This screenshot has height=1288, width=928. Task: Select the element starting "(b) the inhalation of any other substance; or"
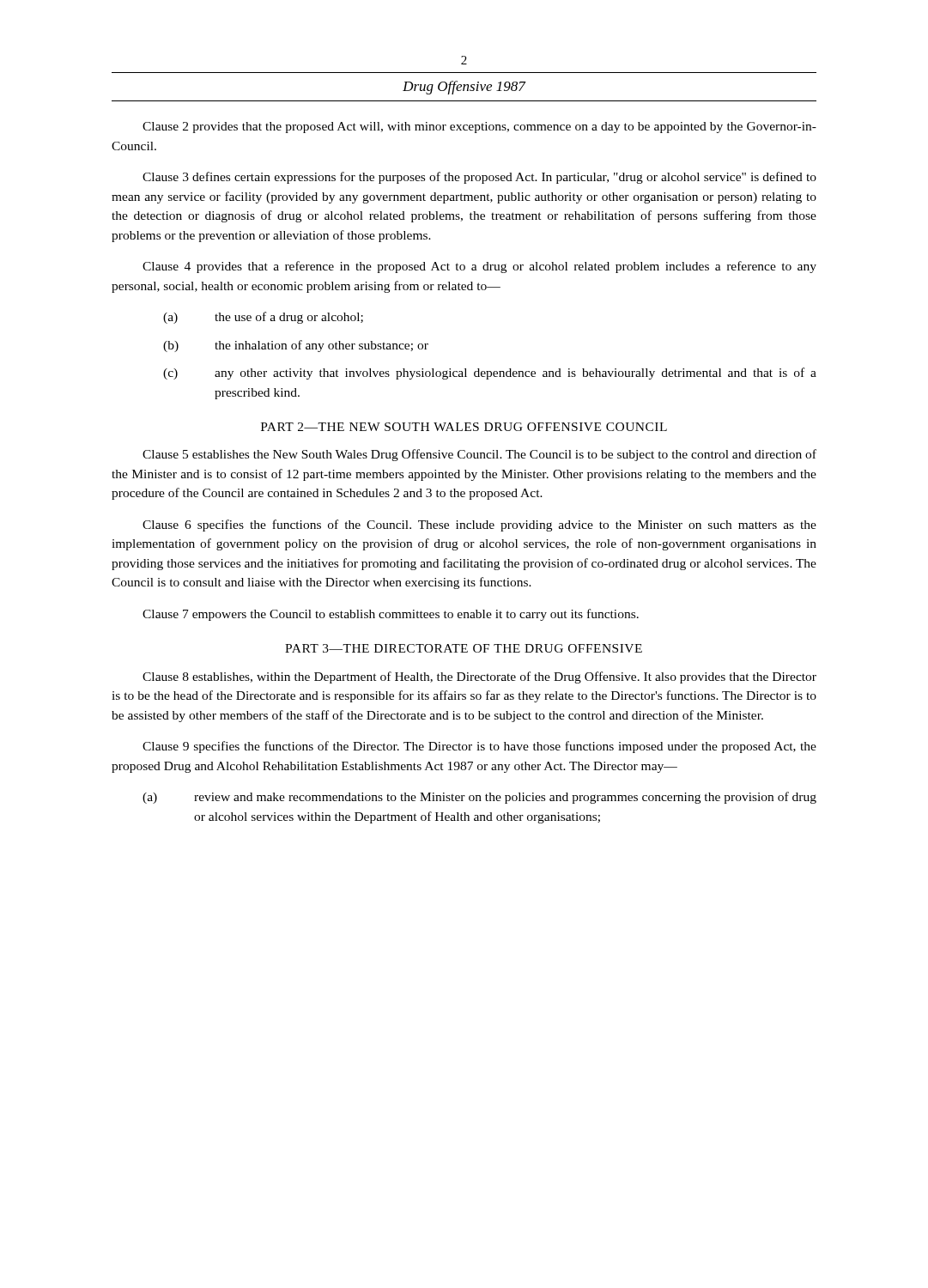pos(296,346)
